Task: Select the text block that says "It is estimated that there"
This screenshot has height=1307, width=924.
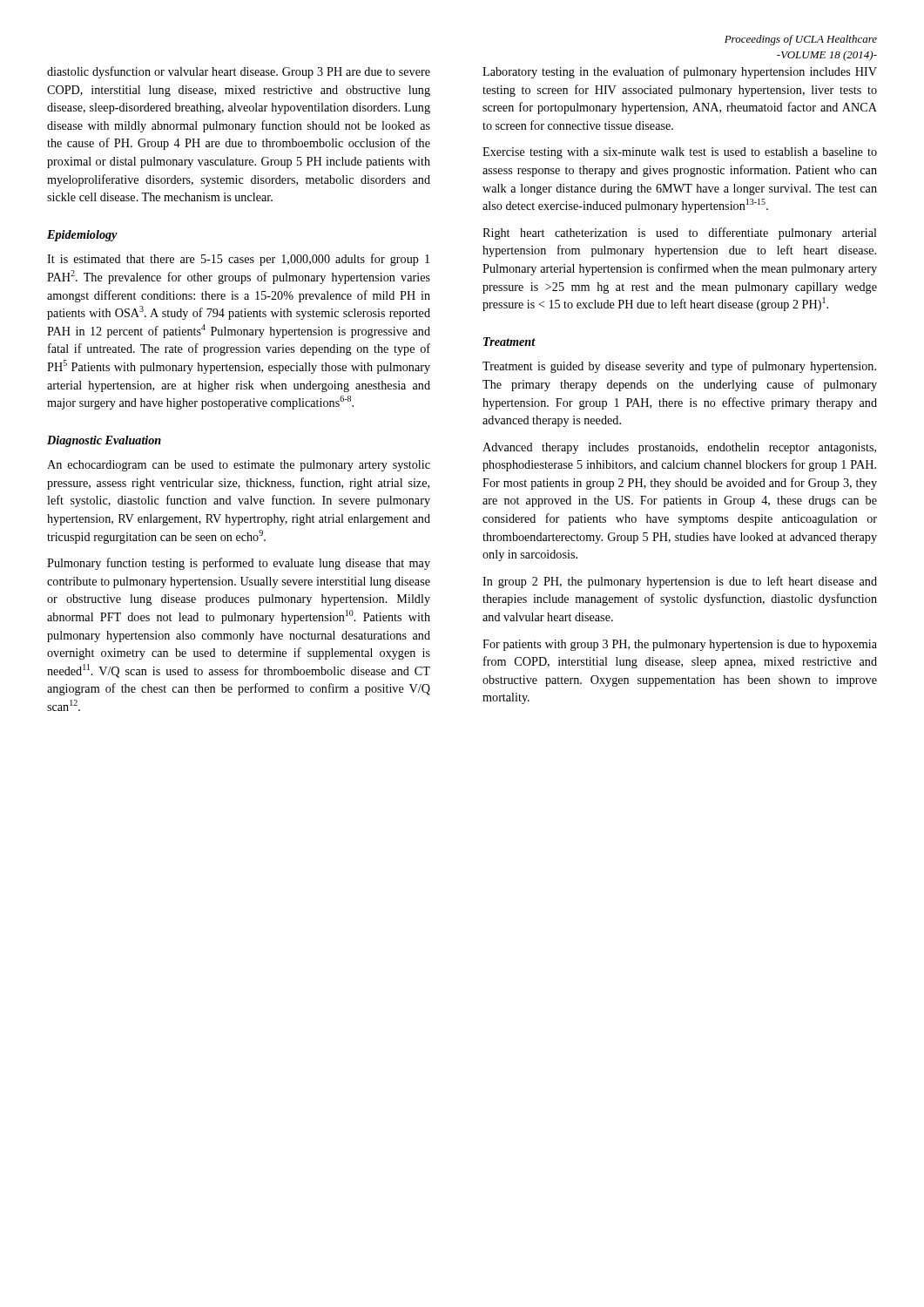Action: pyautogui.click(x=239, y=331)
